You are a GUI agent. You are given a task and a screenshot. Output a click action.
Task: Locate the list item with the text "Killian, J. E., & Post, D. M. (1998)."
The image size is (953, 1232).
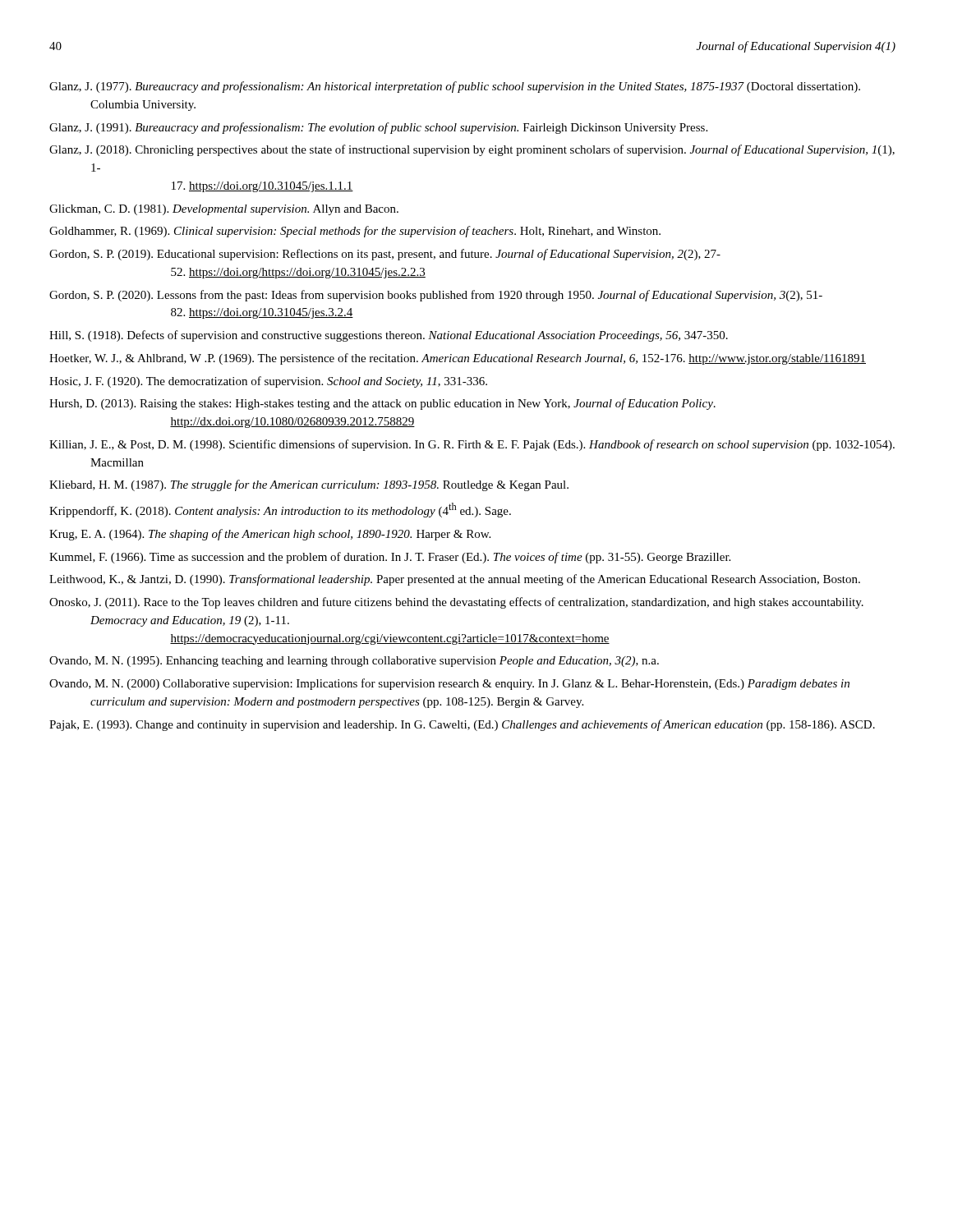coord(472,453)
